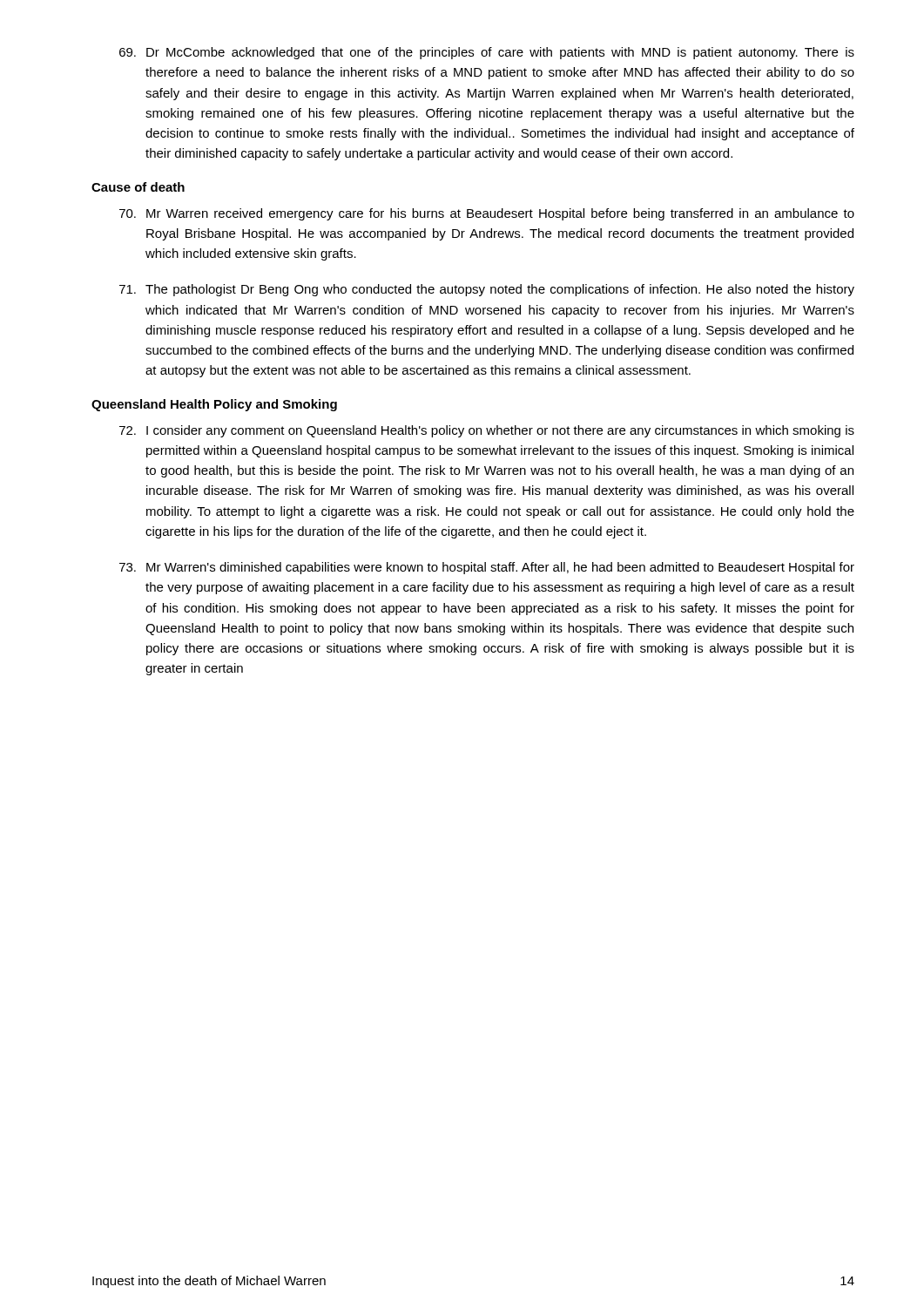
Task: Click on the text block starting "Cause of death"
Action: click(138, 186)
